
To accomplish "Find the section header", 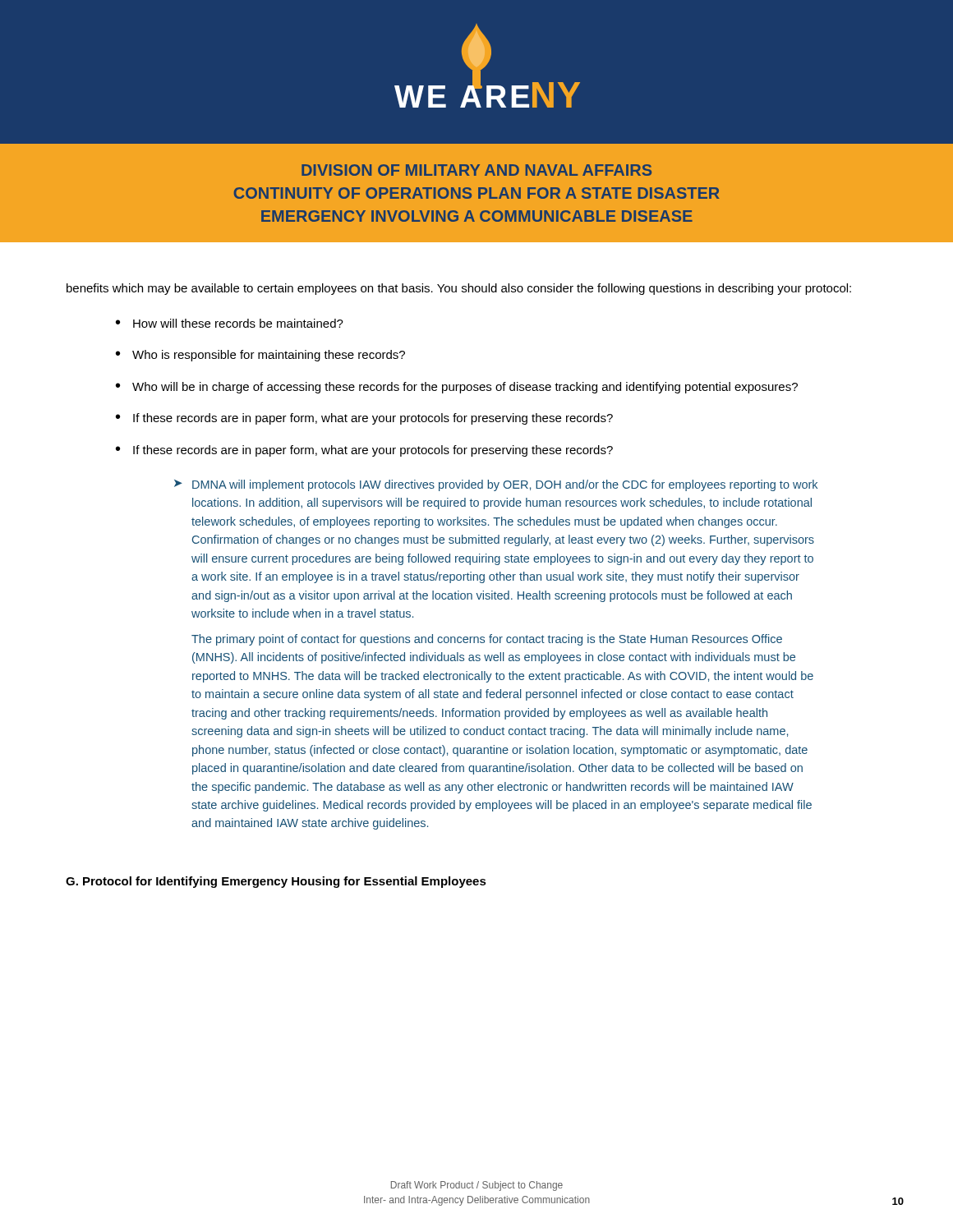I will click(x=476, y=881).
